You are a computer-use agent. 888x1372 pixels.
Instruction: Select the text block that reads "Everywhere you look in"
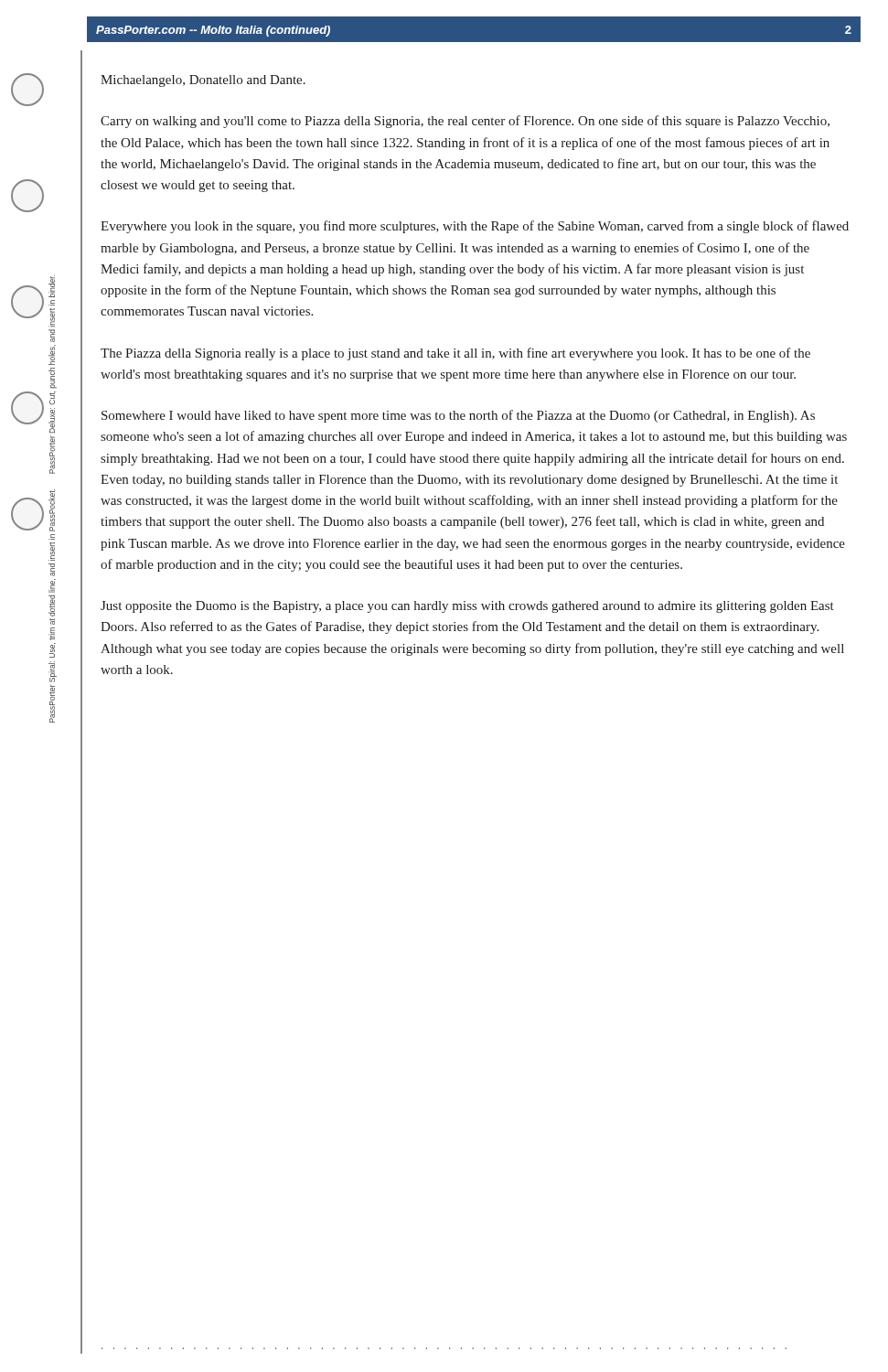[x=475, y=269]
